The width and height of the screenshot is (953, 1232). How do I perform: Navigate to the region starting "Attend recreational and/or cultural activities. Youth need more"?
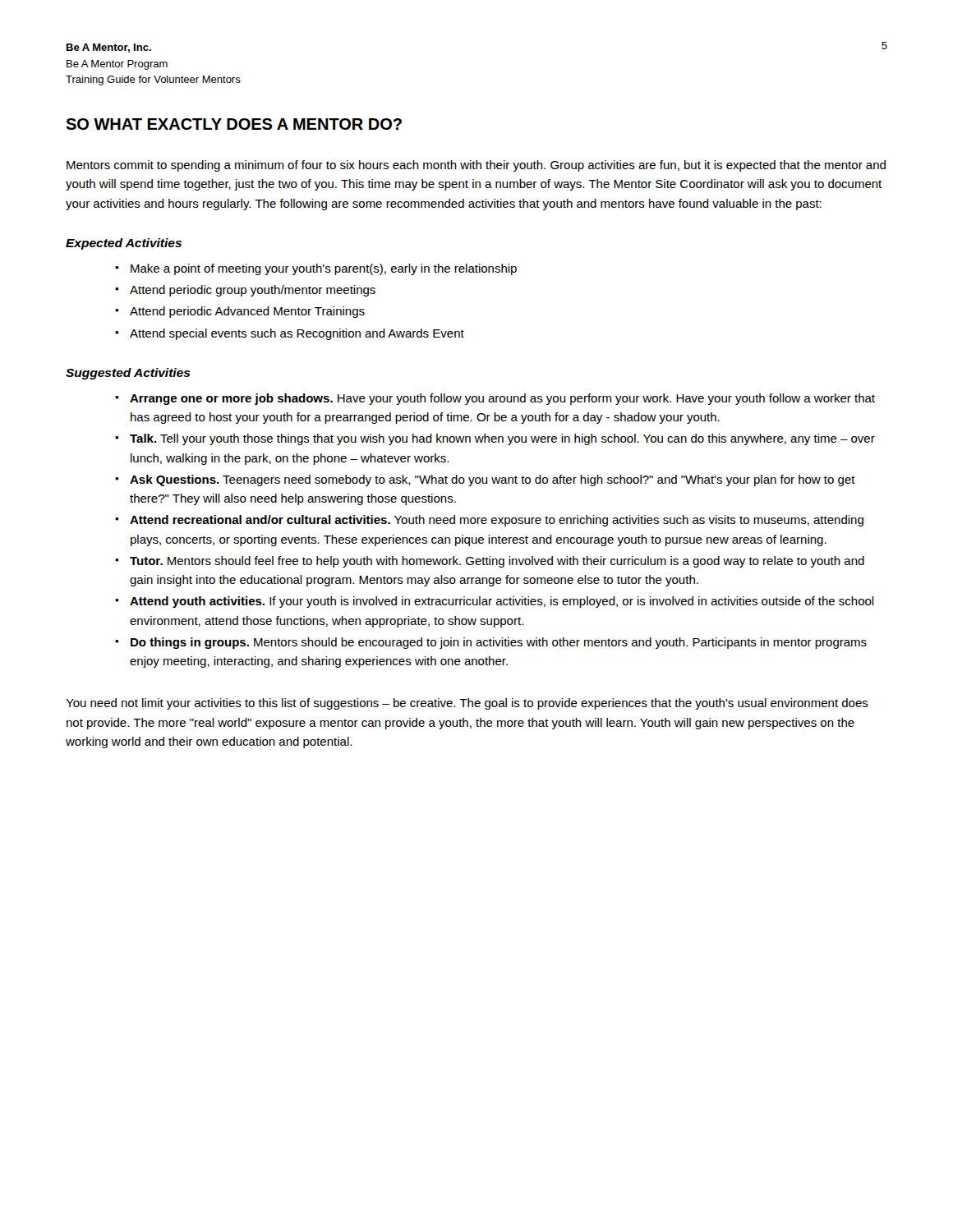[x=497, y=529]
